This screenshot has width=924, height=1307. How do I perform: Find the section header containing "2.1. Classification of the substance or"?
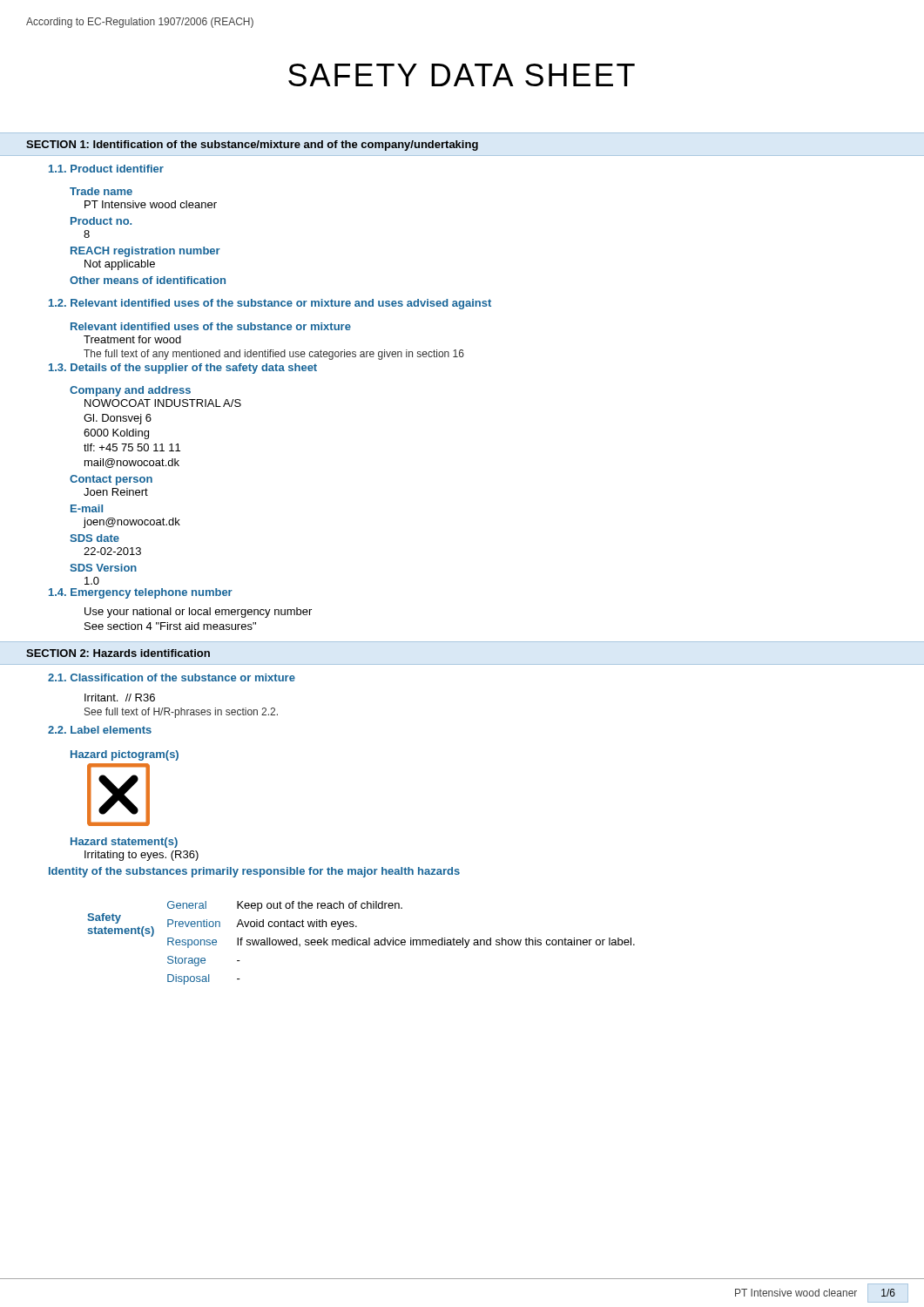click(x=171, y=677)
